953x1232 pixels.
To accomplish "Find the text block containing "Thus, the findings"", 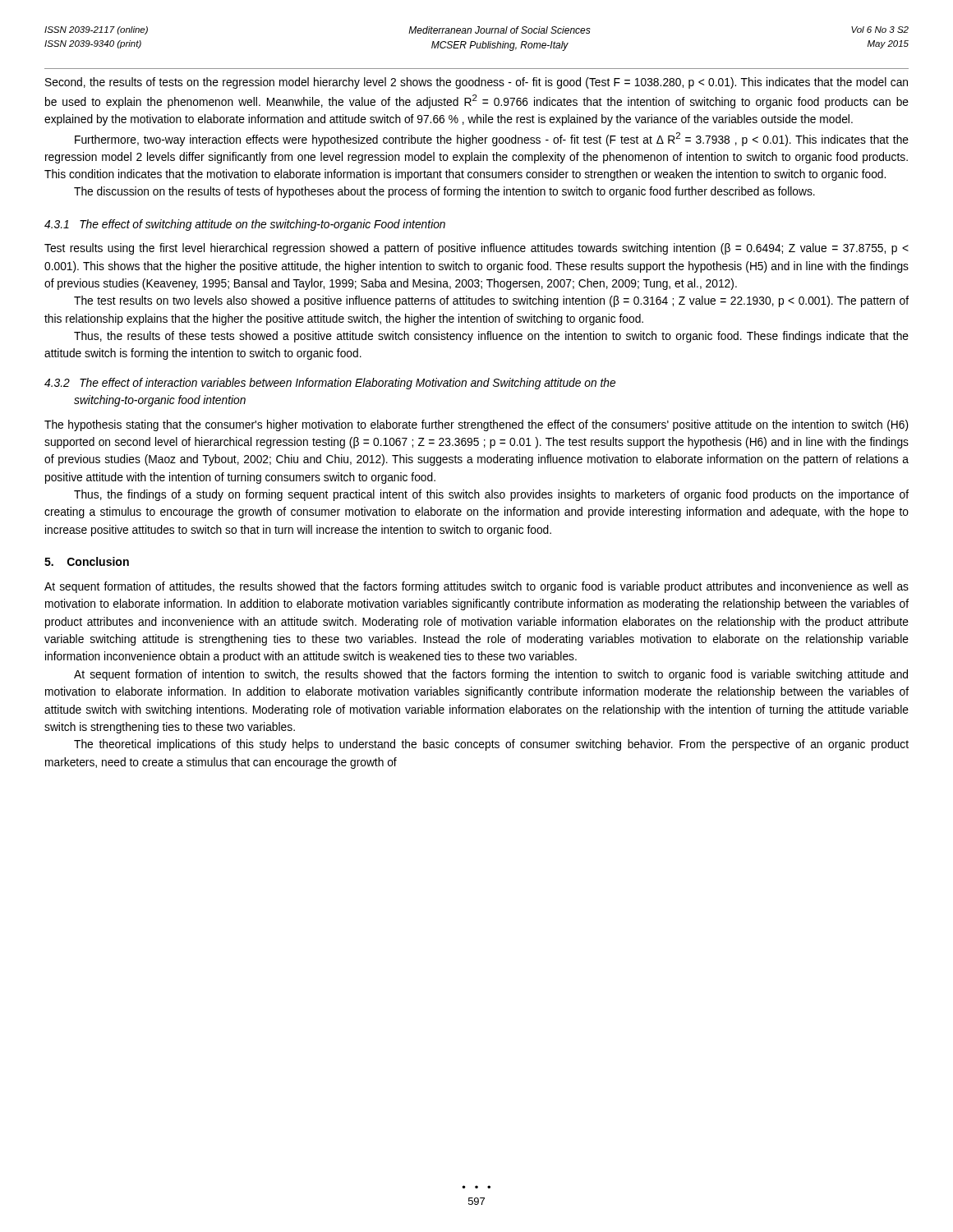I will [x=476, y=513].
